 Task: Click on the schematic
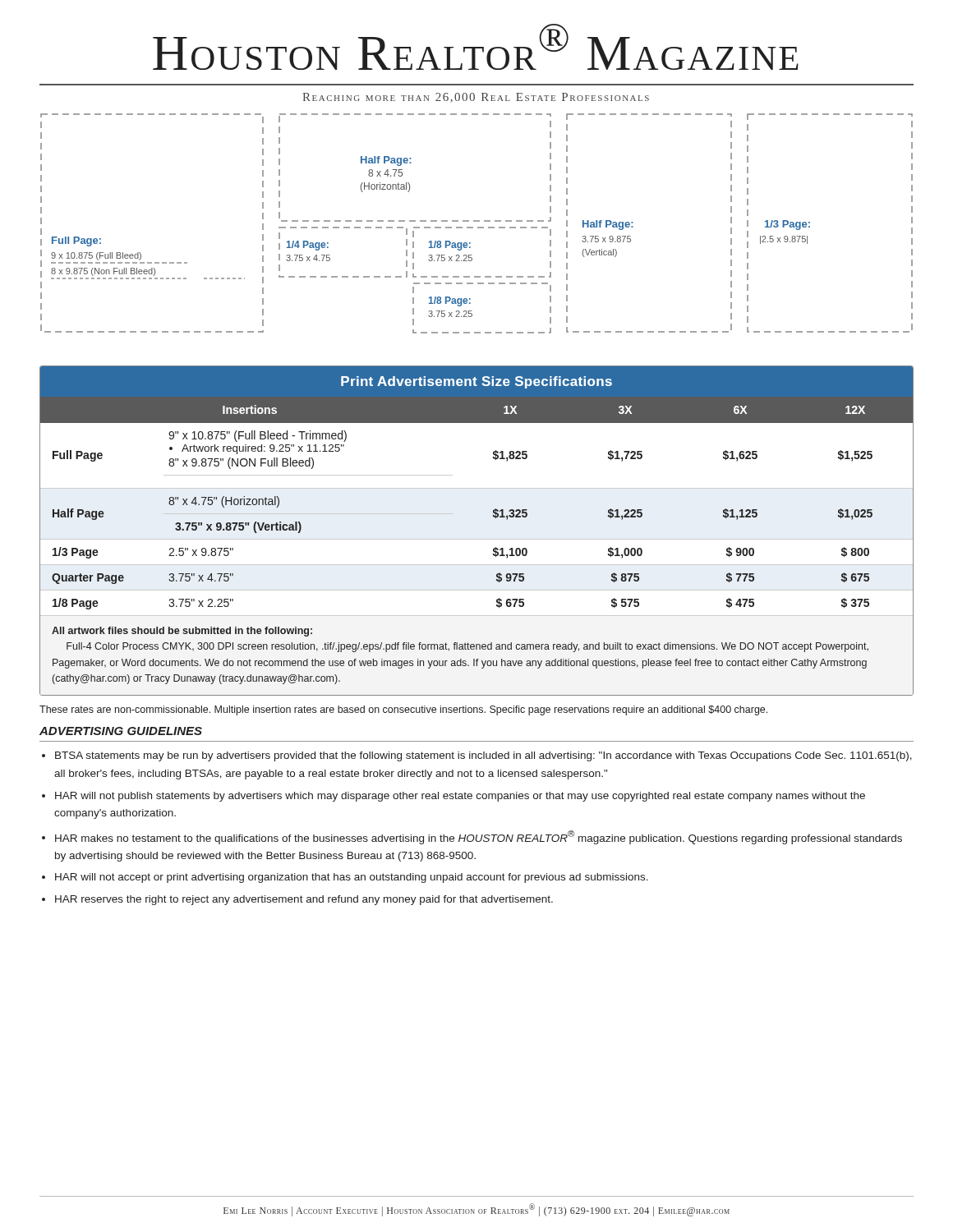pyautogui.click(x=476, y=231)
